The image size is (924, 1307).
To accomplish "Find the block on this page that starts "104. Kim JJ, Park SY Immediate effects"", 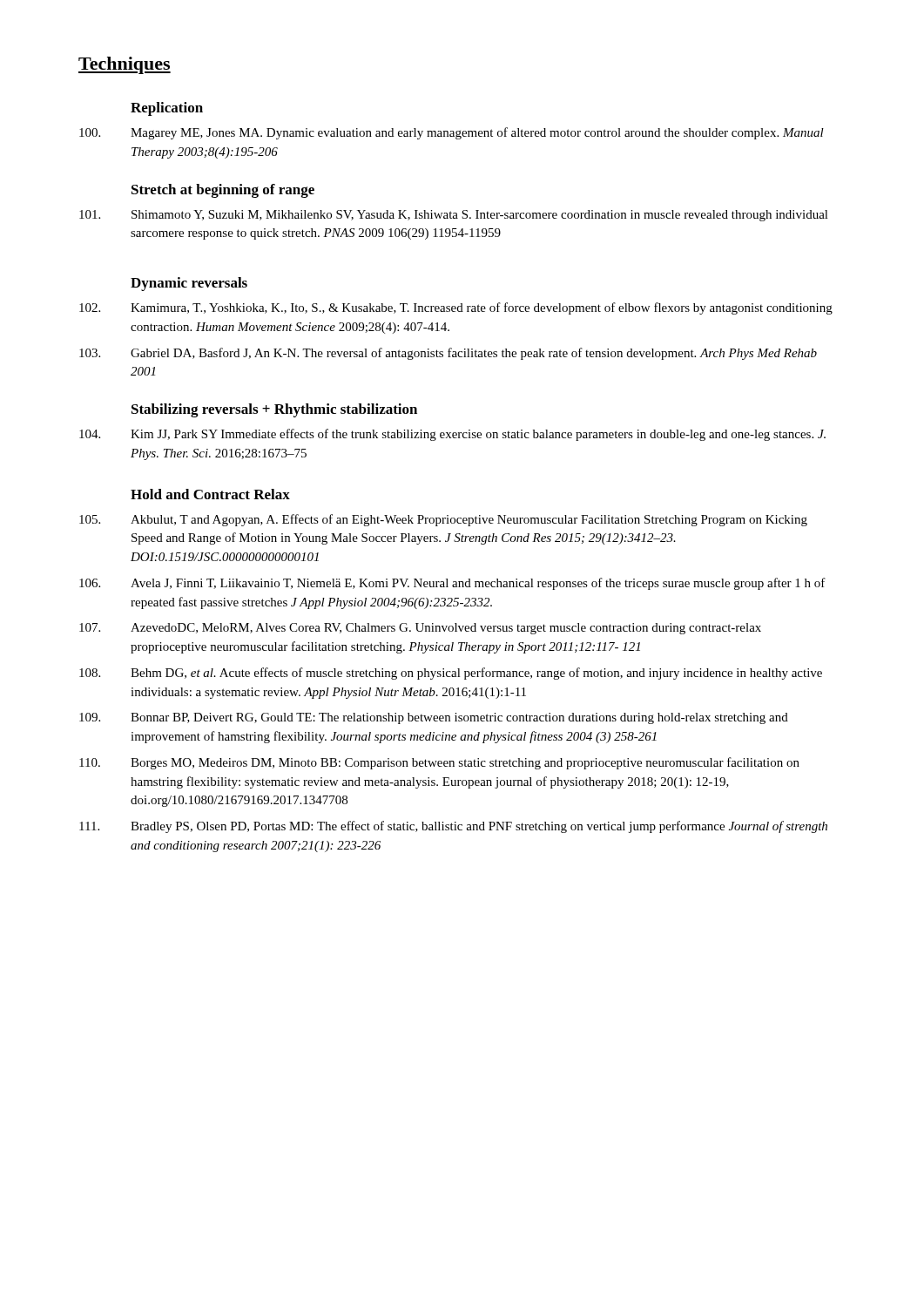I will coord(458,444).
